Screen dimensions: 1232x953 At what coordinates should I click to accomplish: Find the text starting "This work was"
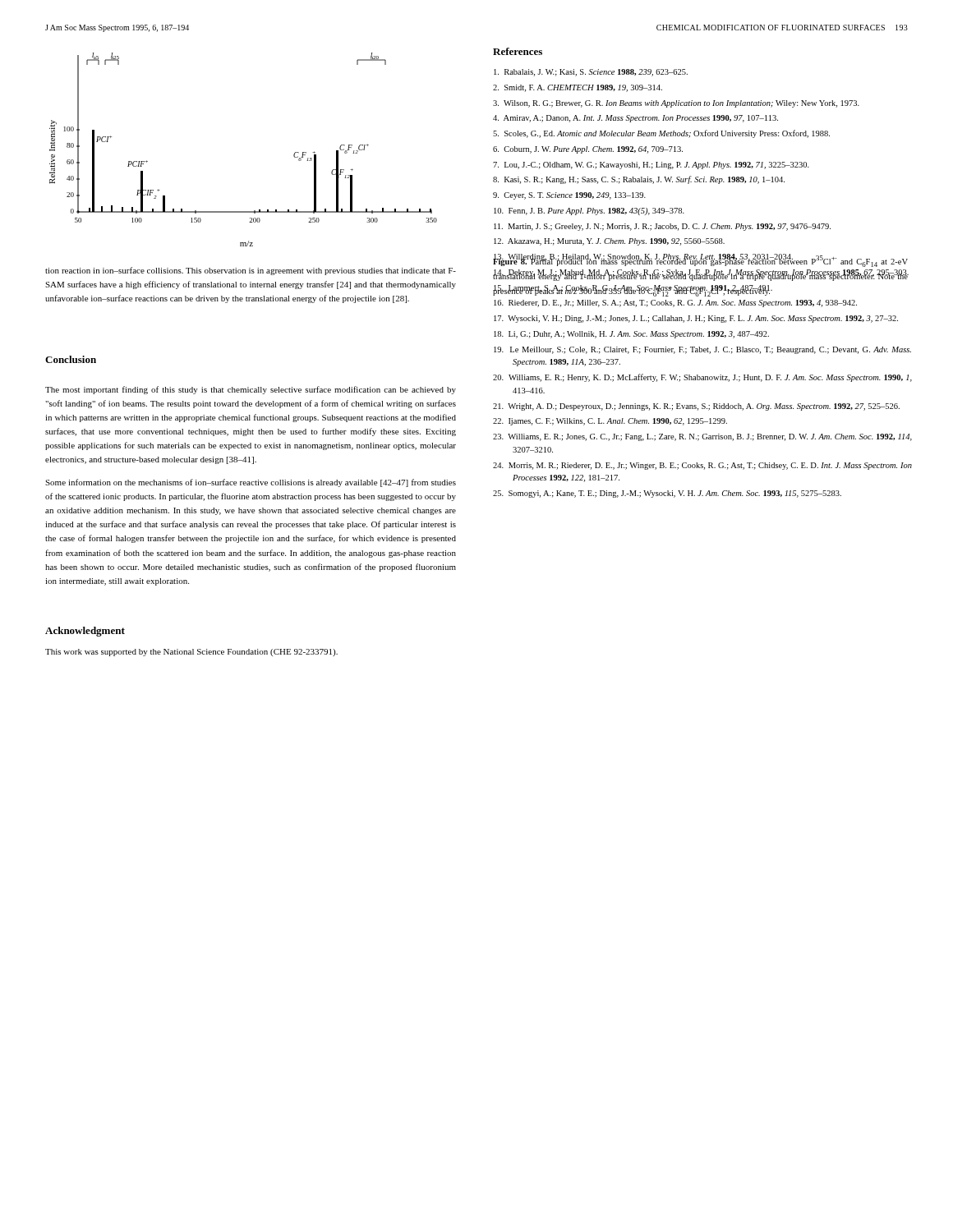tap(192, 651)
